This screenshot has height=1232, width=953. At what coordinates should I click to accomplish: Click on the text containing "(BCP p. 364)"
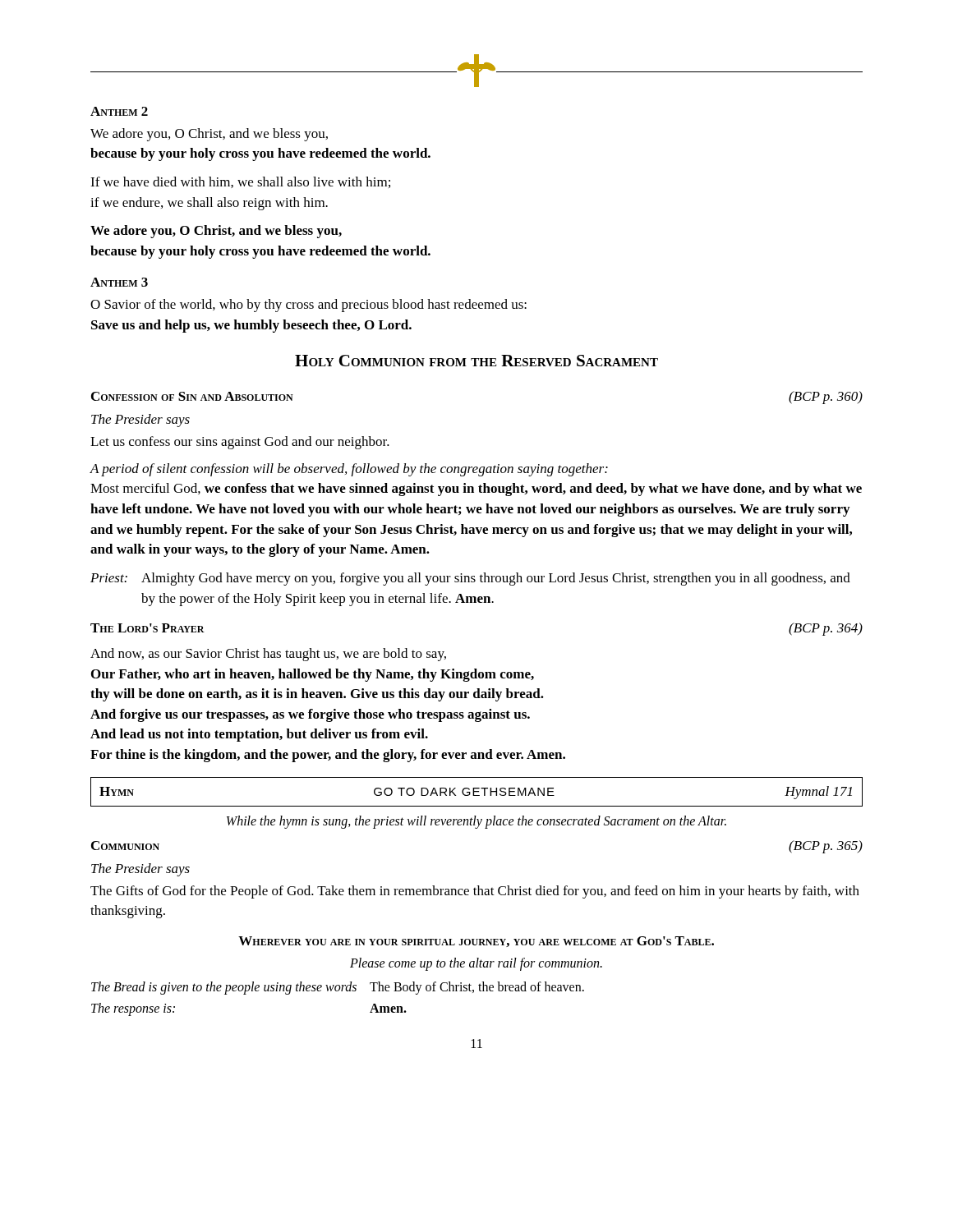[x=826, y=628]
